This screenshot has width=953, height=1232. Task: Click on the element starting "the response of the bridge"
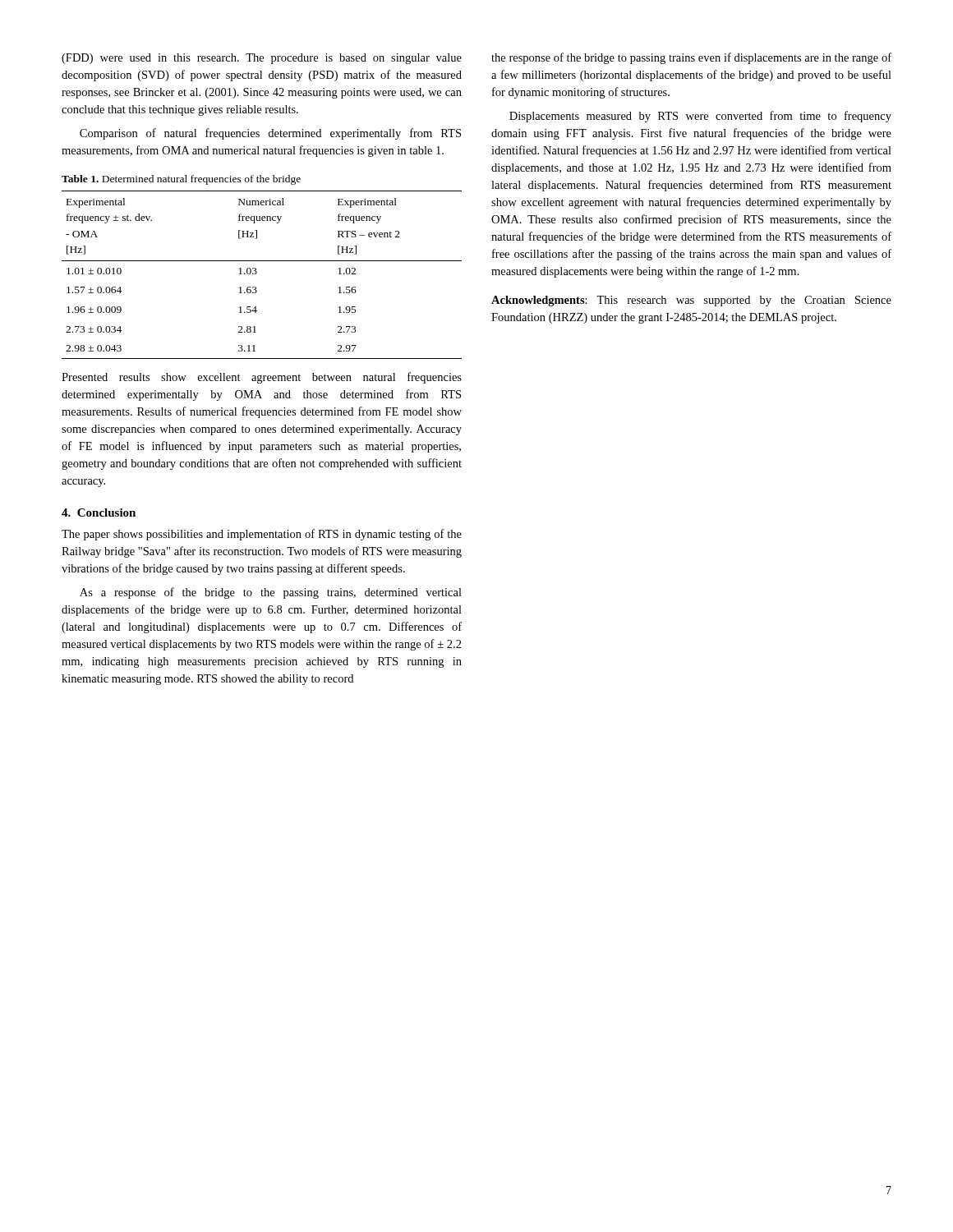click(691, 165)
